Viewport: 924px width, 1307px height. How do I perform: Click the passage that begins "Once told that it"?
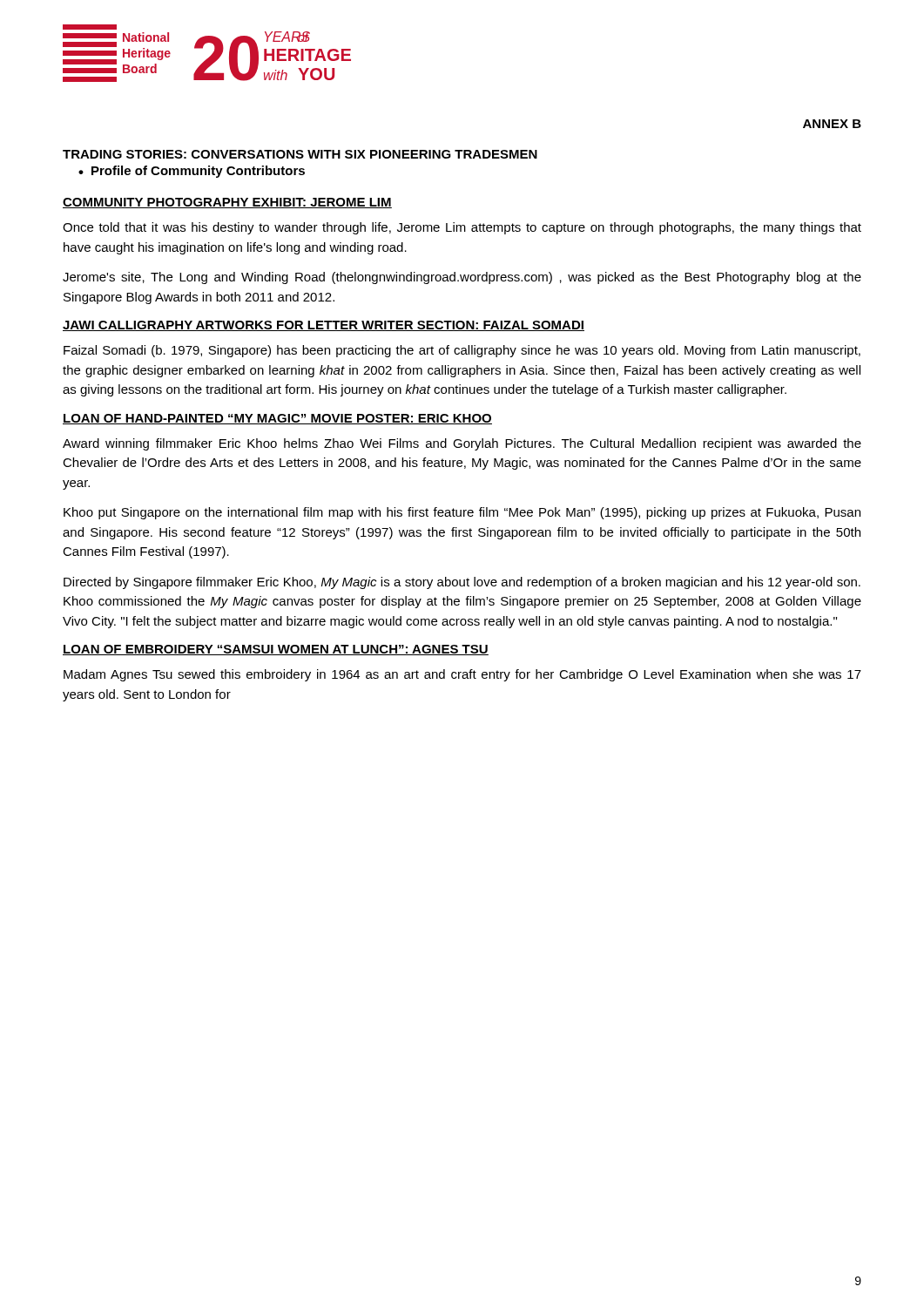(x=462, y=237)
